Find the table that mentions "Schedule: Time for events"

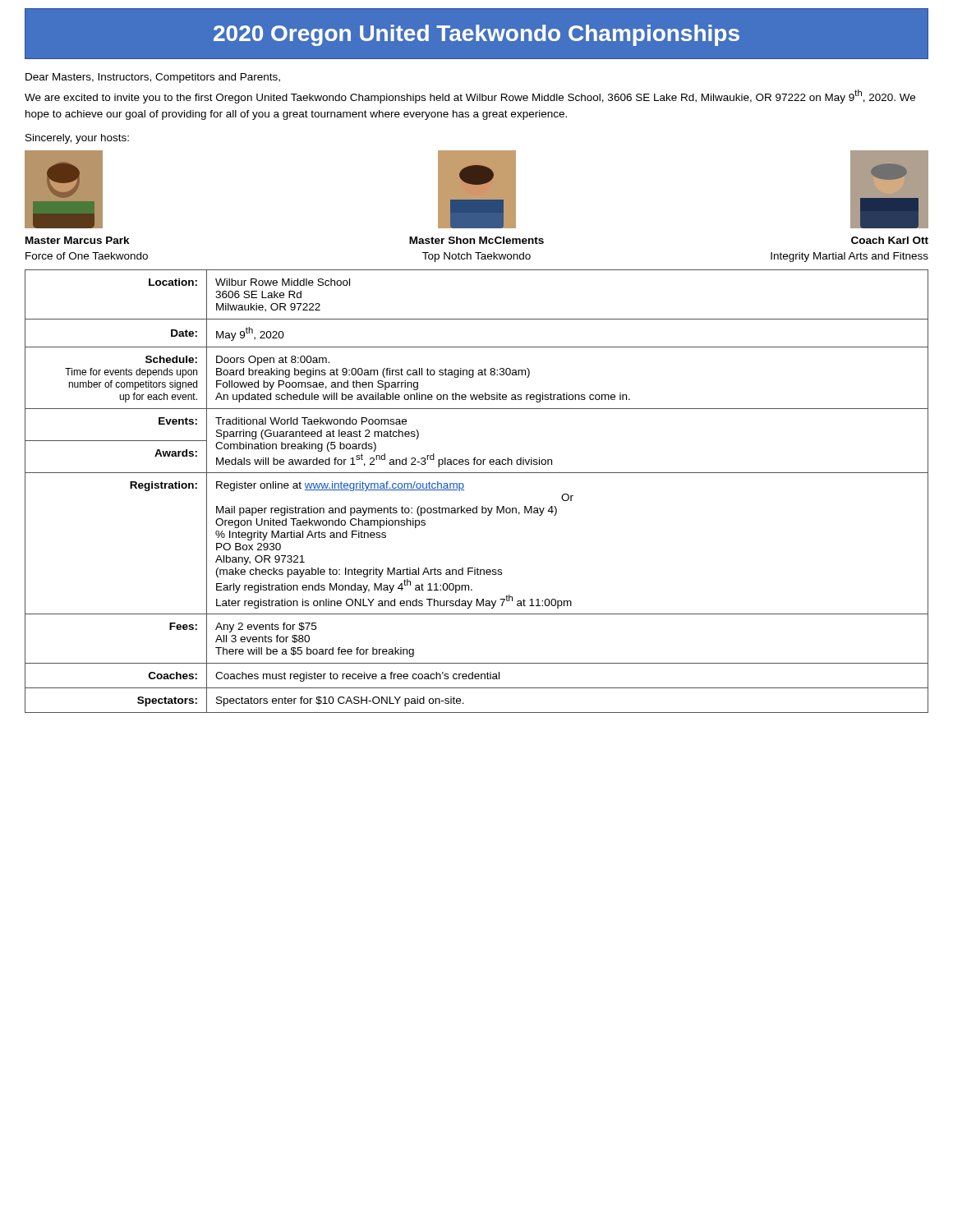(476, 491)
